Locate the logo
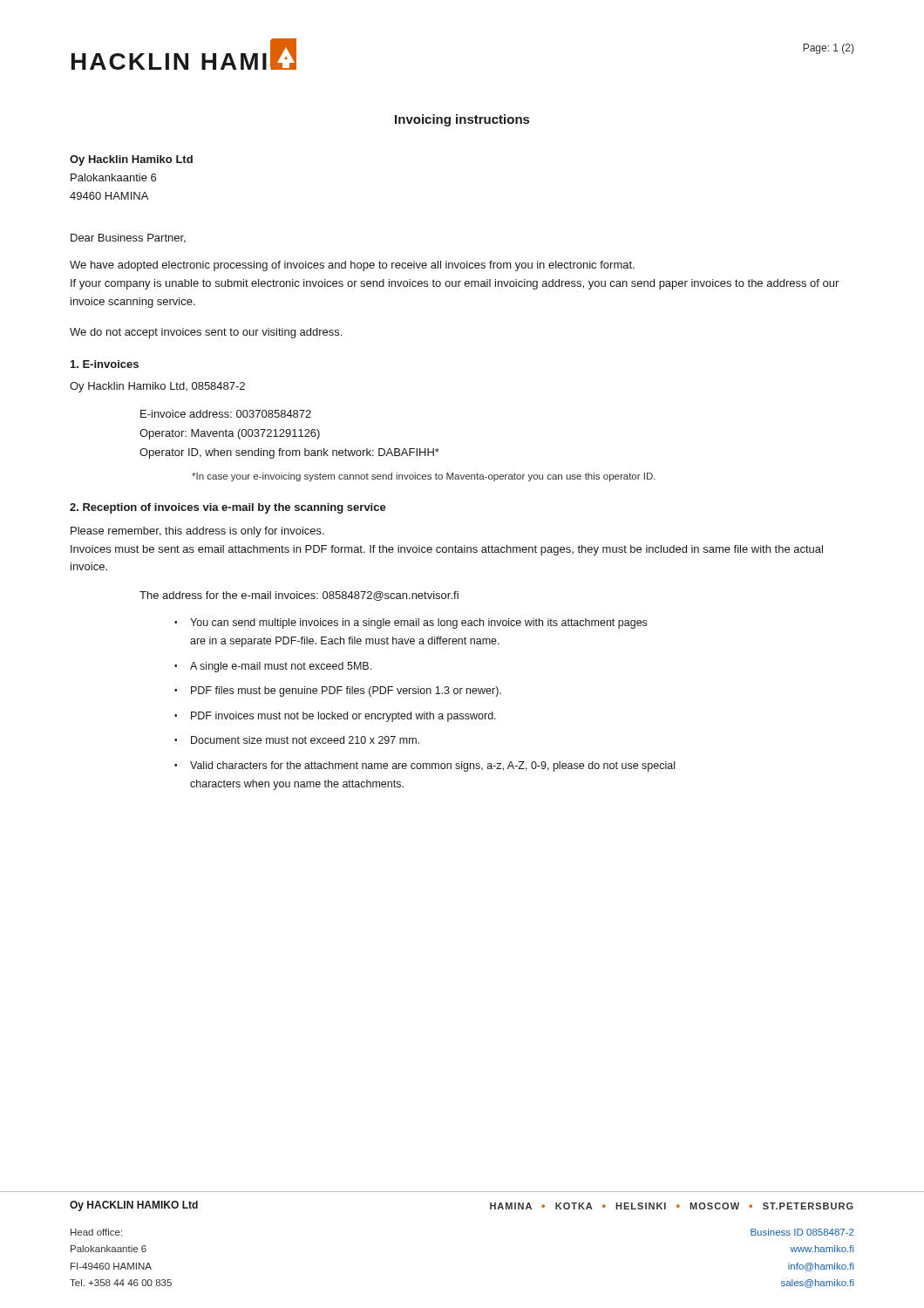924x1308 pixels. click(183, 60)
